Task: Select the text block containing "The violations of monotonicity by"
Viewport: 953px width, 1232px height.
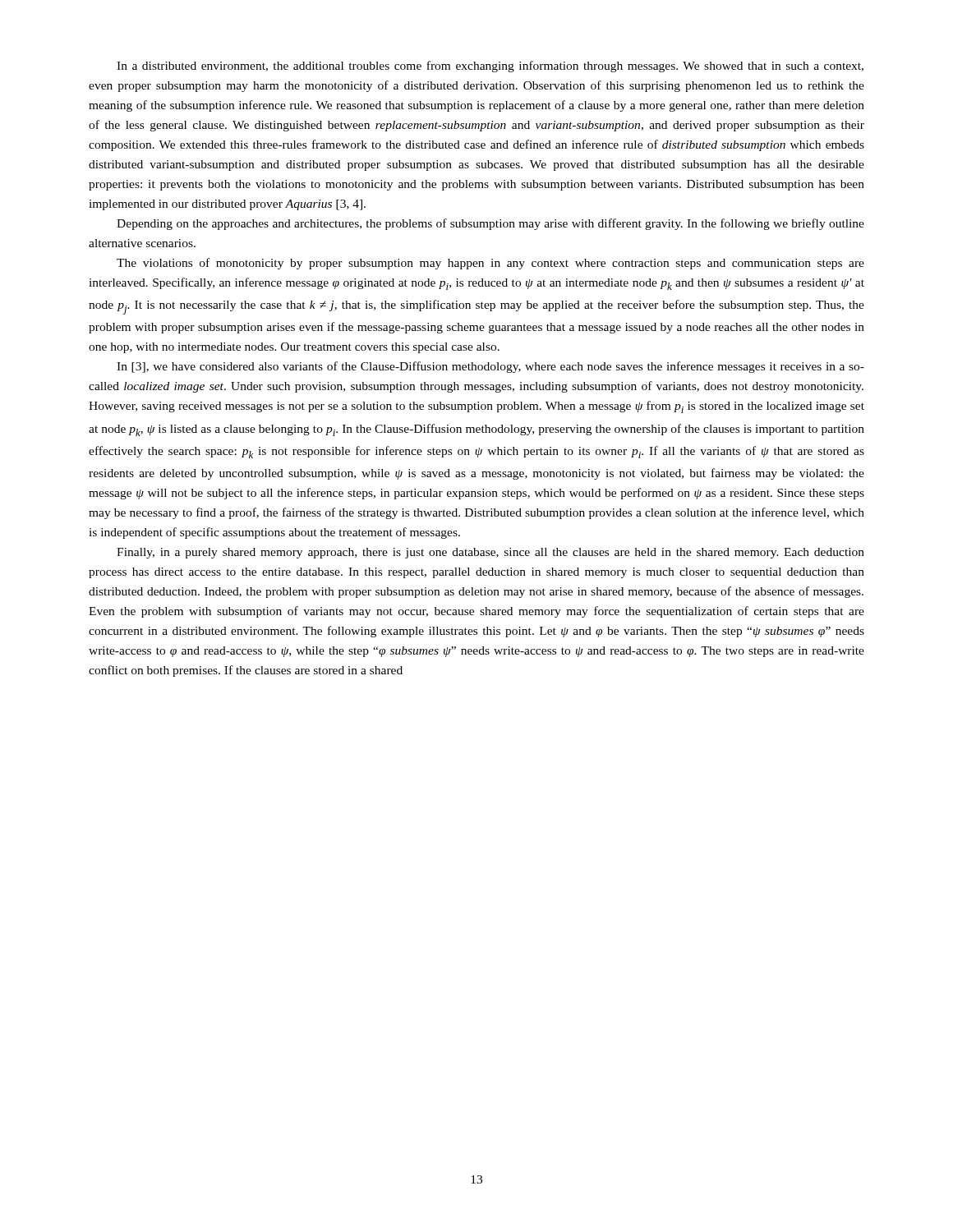Action: (476, 305)
